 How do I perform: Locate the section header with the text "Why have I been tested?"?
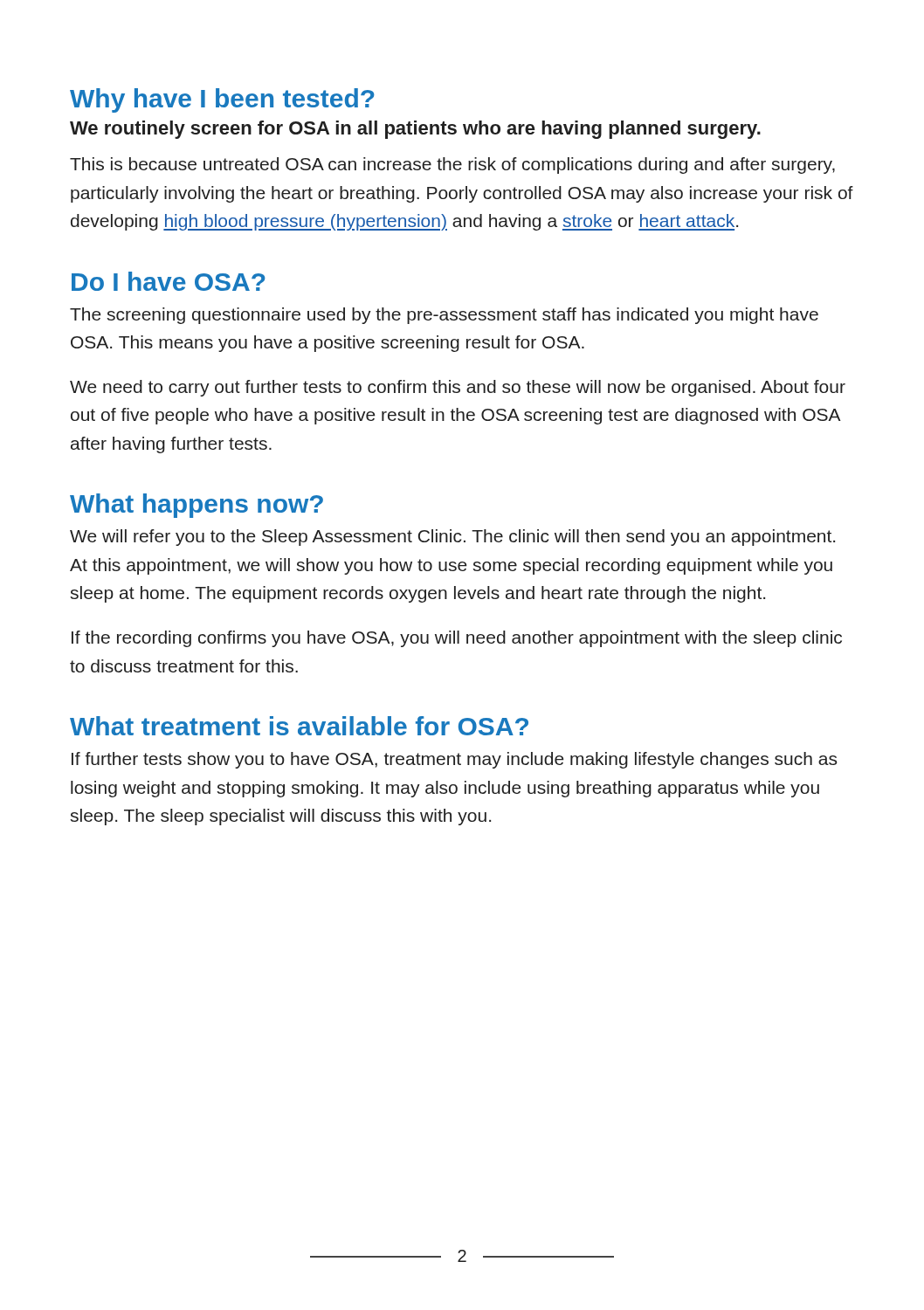click(223, 98)
